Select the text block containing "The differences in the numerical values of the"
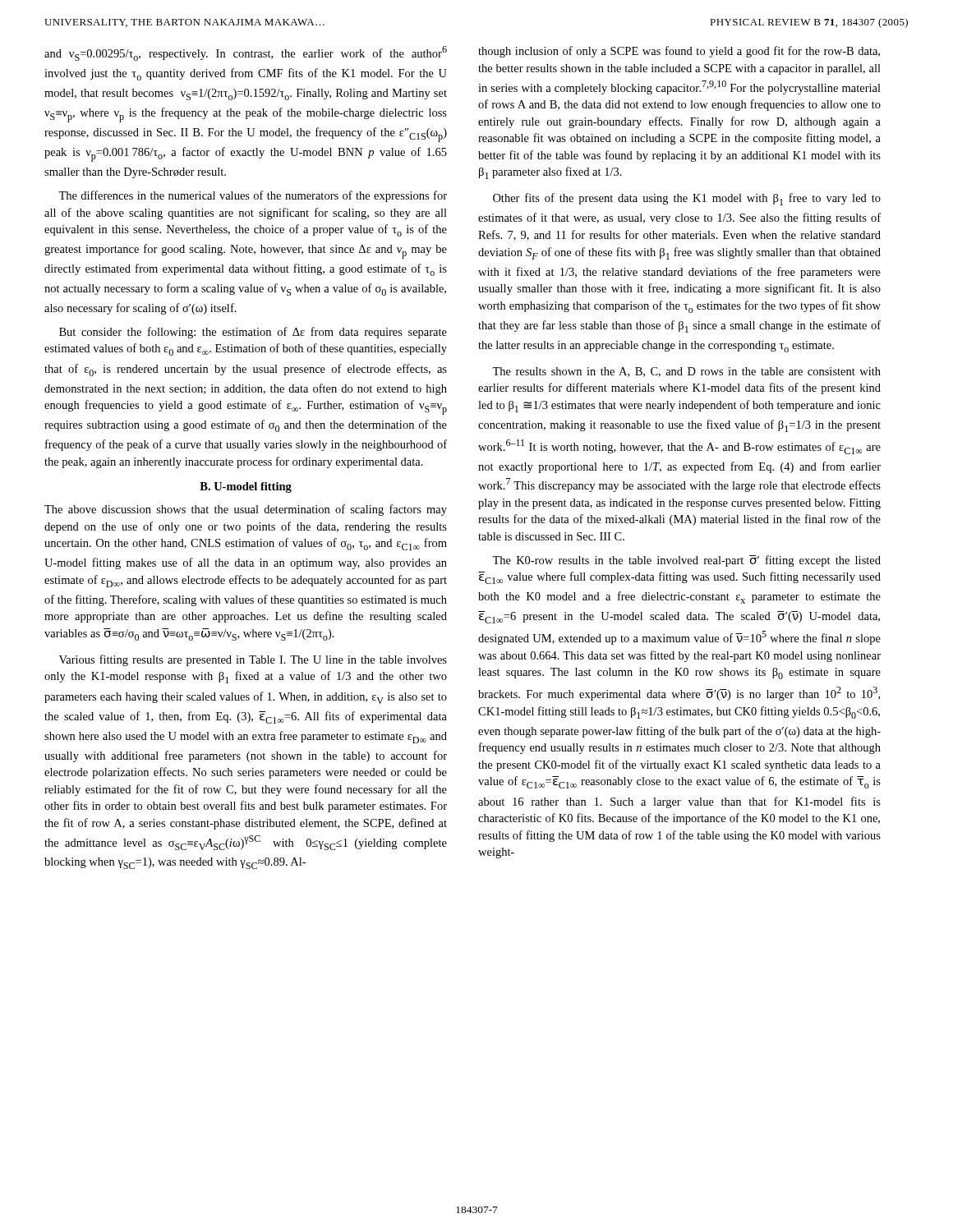The image size is (953, 1232). click(x=246, y=252)
